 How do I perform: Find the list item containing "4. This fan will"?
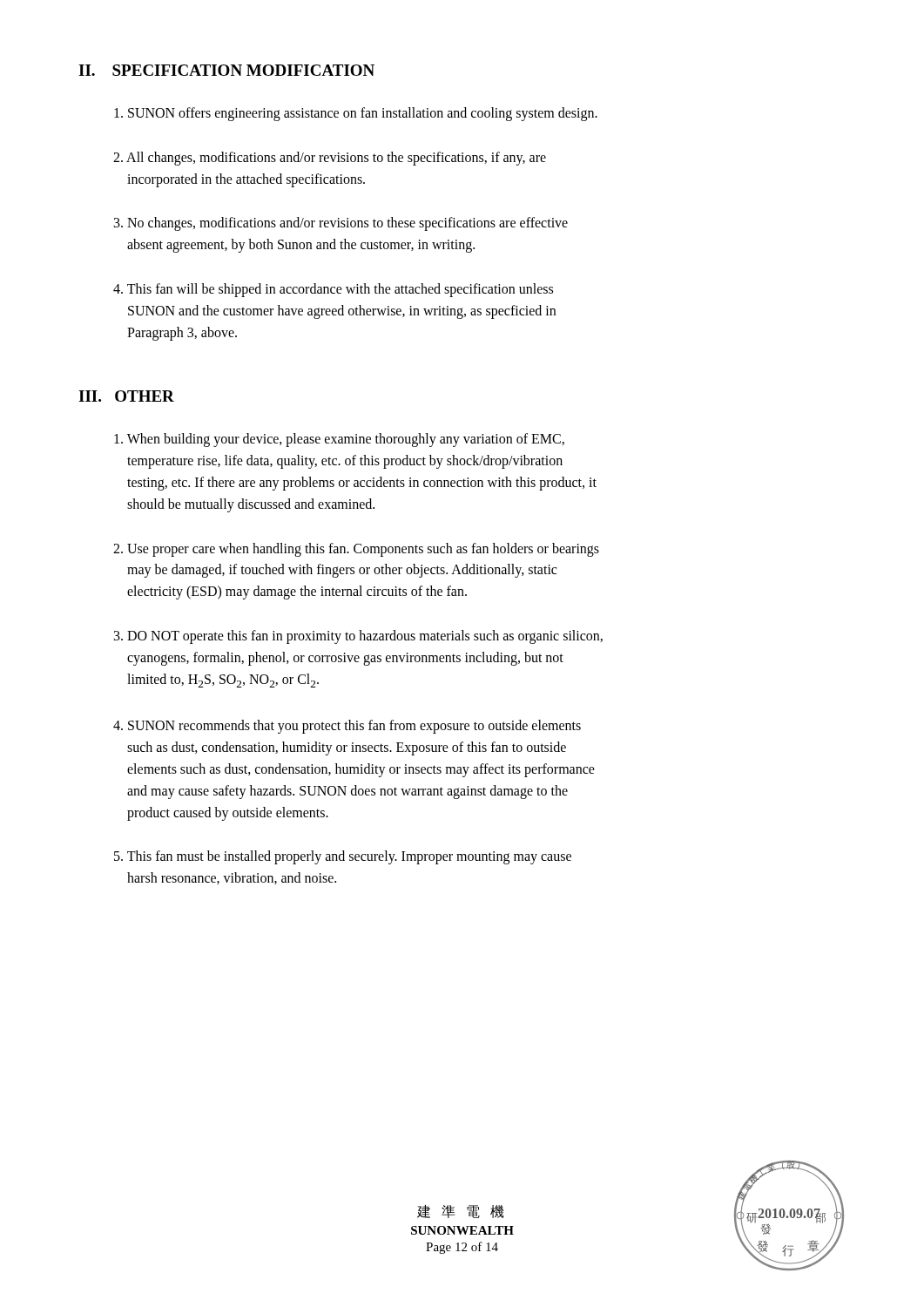(335, 310)
